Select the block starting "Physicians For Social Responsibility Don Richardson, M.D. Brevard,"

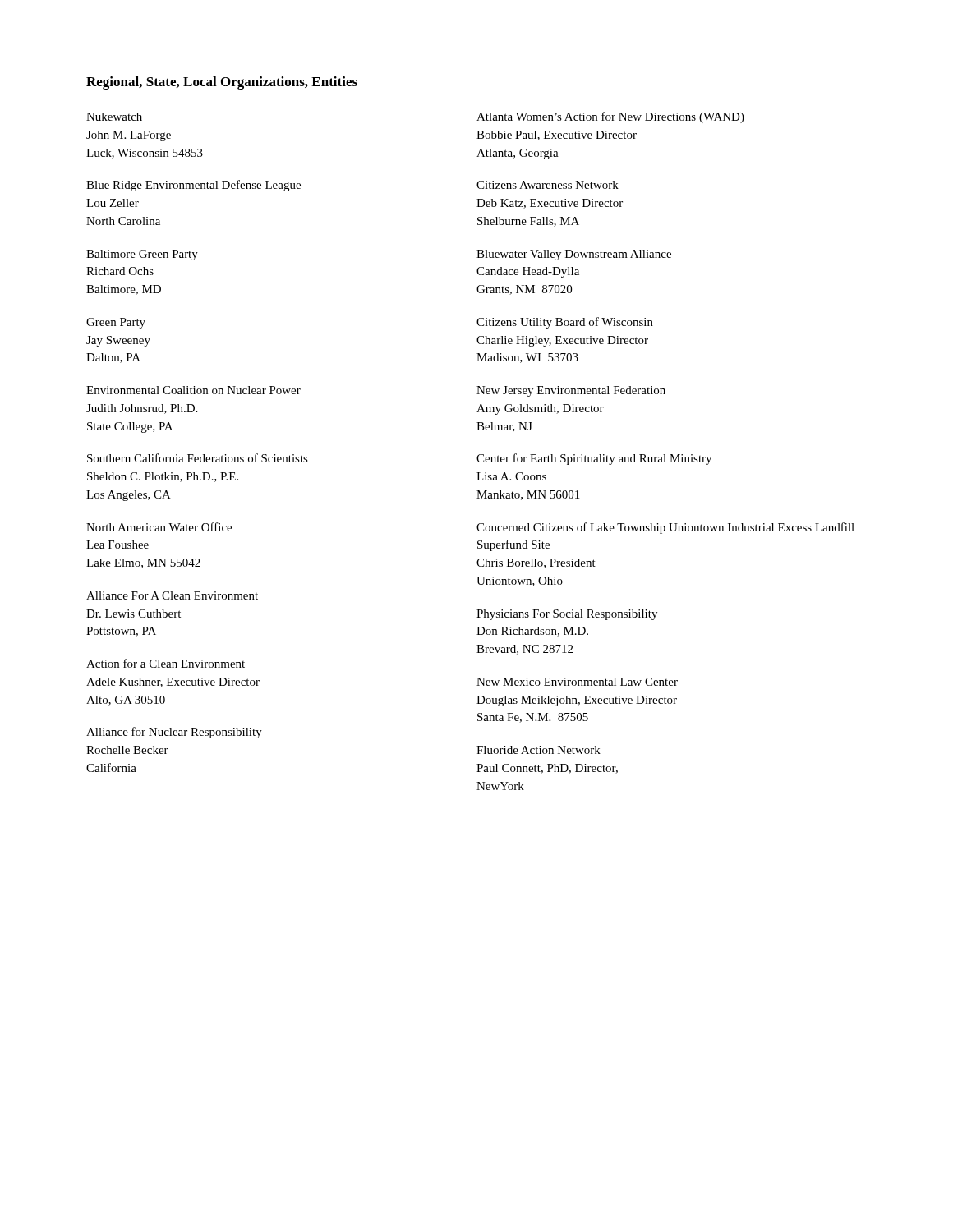[567, 615]
